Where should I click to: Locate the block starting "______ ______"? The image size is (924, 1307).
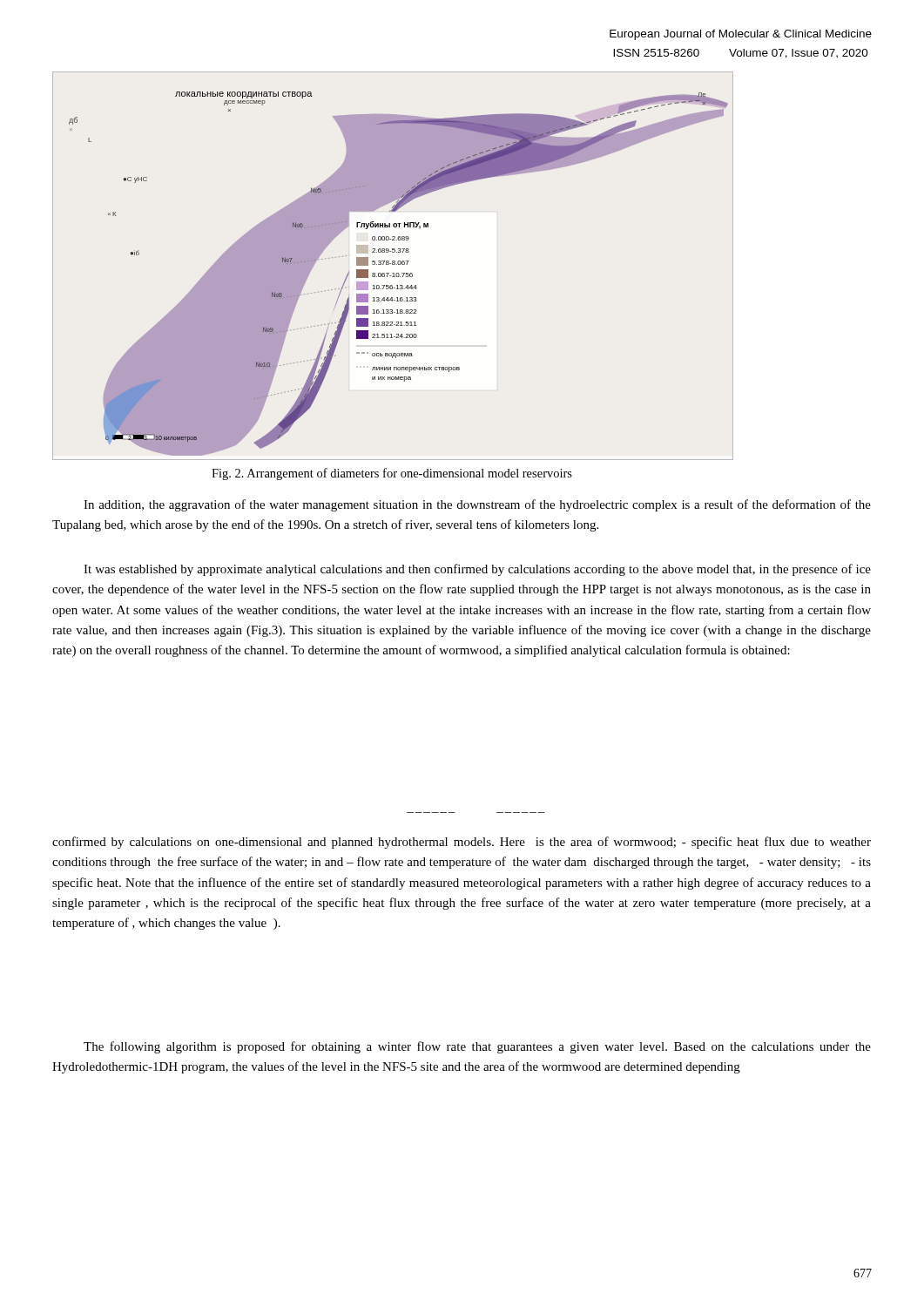[x=462, y=807]
